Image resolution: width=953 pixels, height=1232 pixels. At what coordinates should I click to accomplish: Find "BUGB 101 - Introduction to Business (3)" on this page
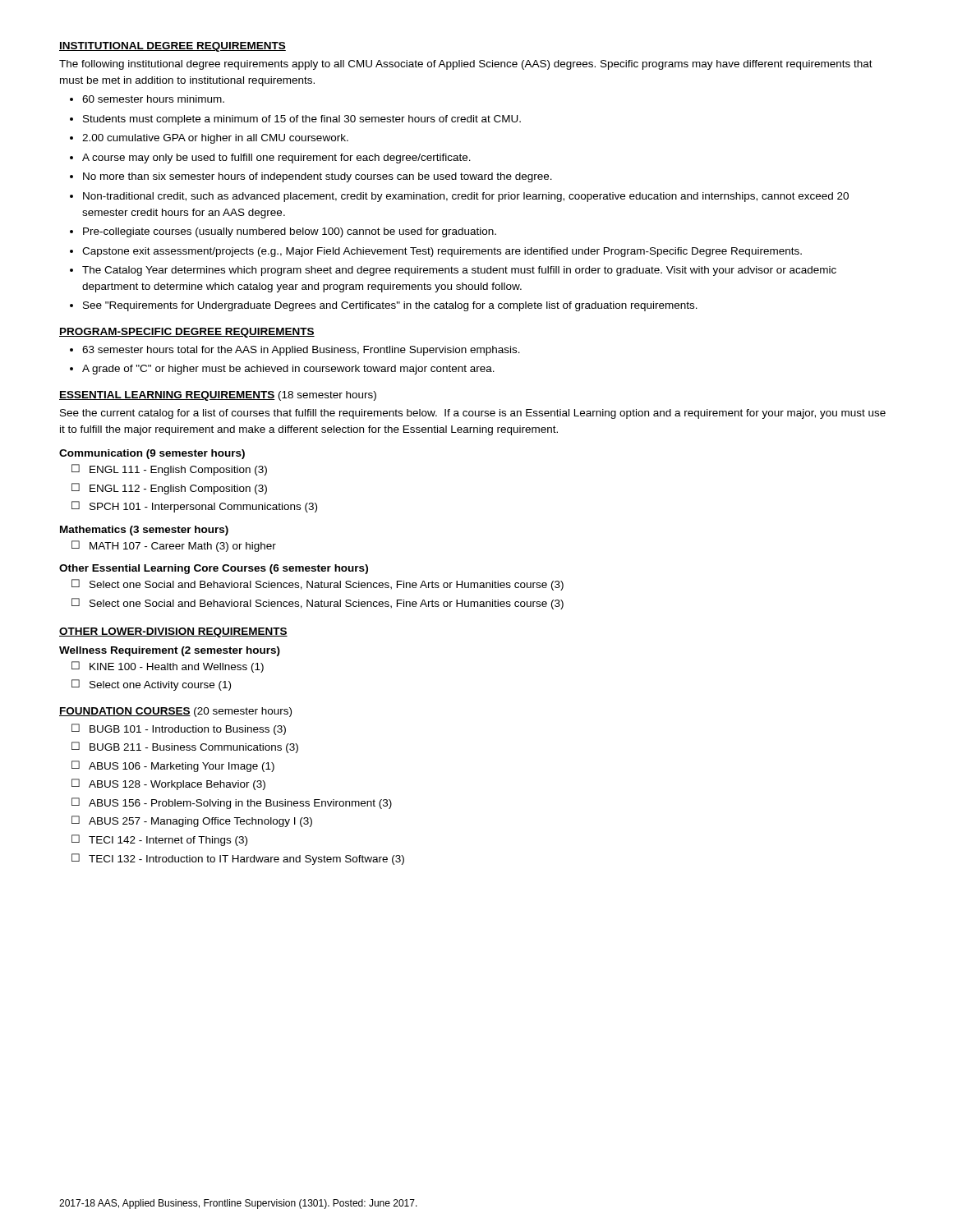coord(188,729)
